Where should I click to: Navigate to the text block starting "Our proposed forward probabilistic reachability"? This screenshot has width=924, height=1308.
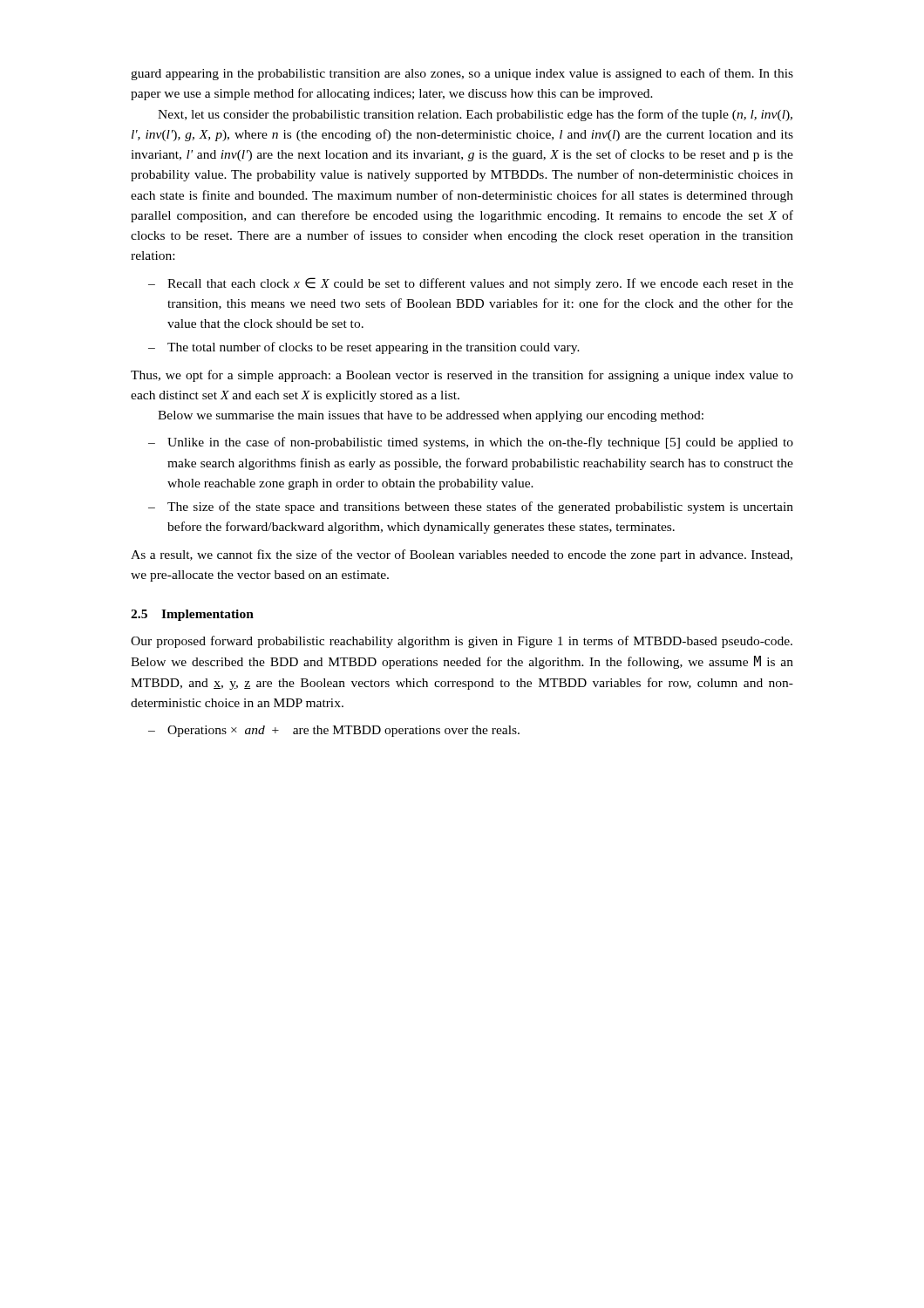tap(462, 672)
